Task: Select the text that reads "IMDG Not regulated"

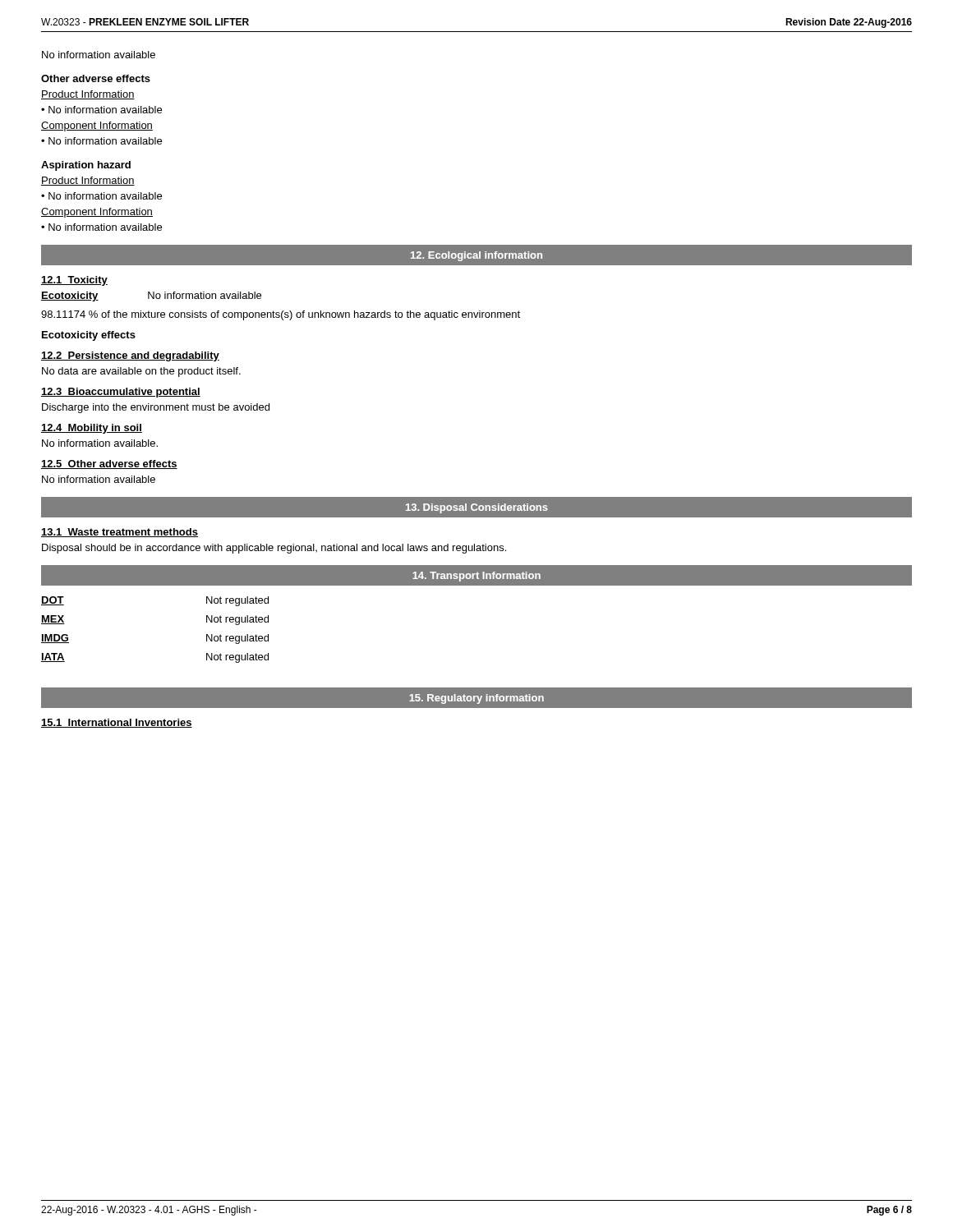Action: pos(55,639)
